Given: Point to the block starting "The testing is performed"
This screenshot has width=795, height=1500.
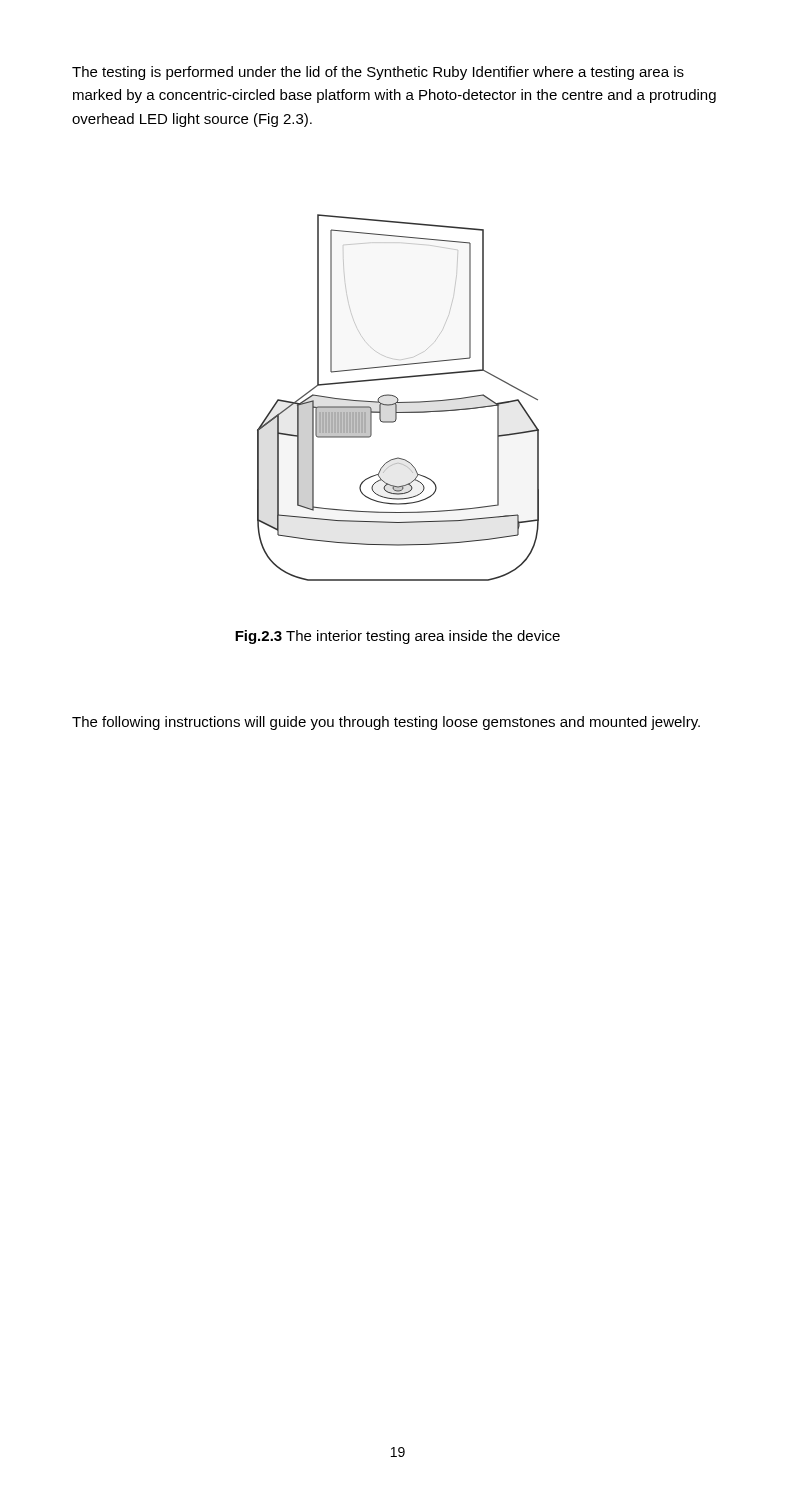Looking at the screenshot, I should 394,95.
